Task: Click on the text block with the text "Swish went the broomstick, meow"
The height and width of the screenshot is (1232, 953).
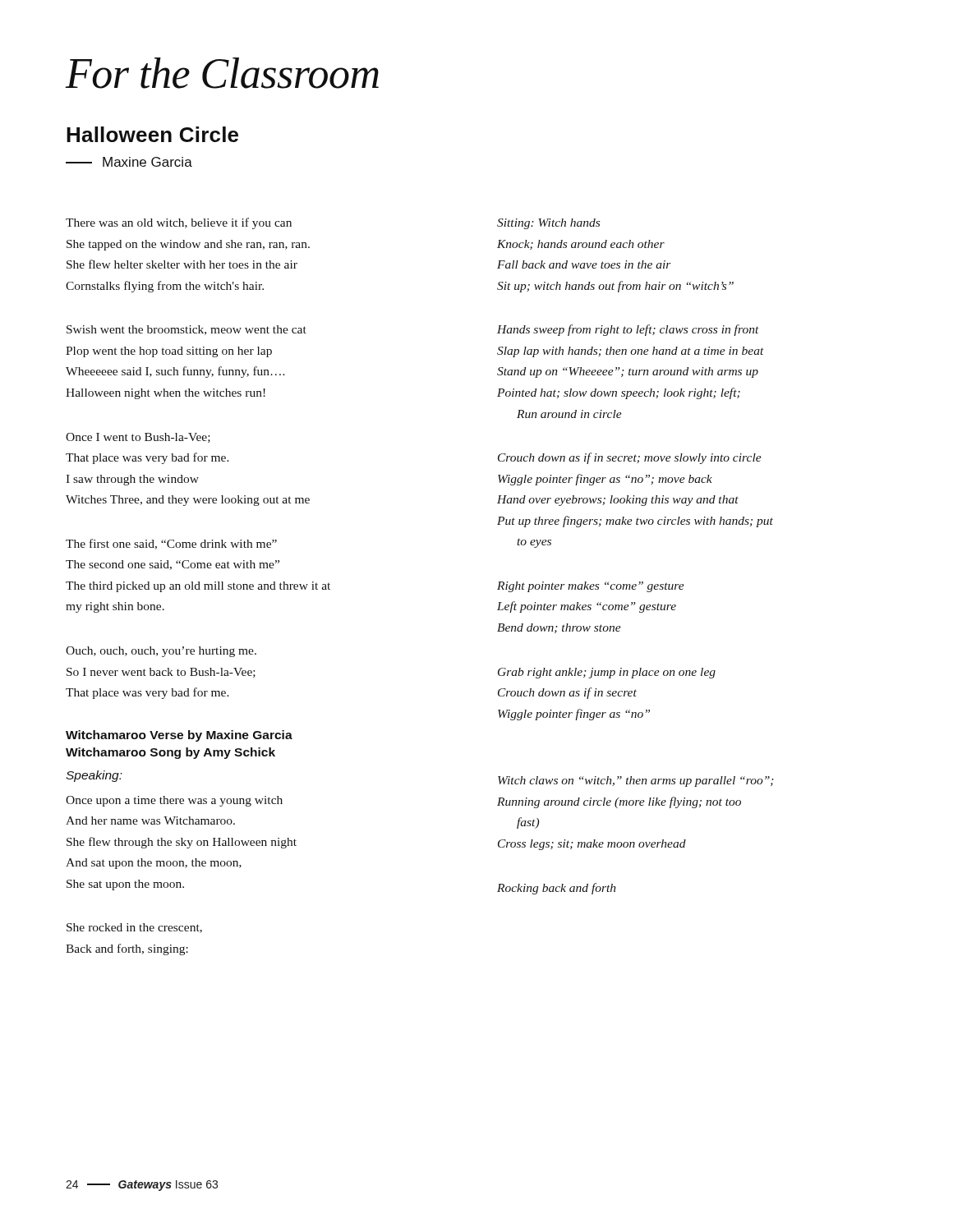Action: point(261,361)
